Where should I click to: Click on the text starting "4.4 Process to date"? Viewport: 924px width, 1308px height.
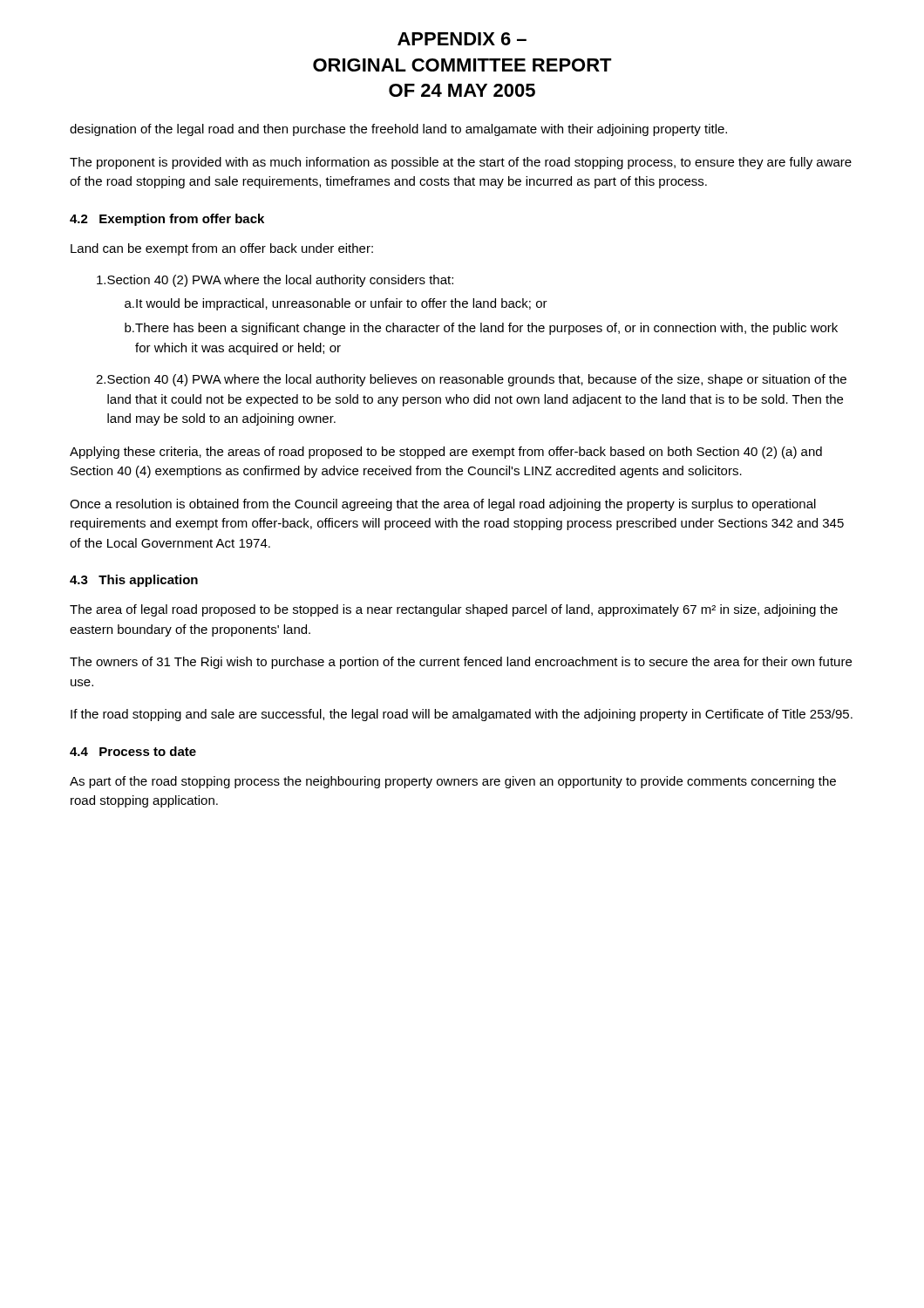pos(133,751)
